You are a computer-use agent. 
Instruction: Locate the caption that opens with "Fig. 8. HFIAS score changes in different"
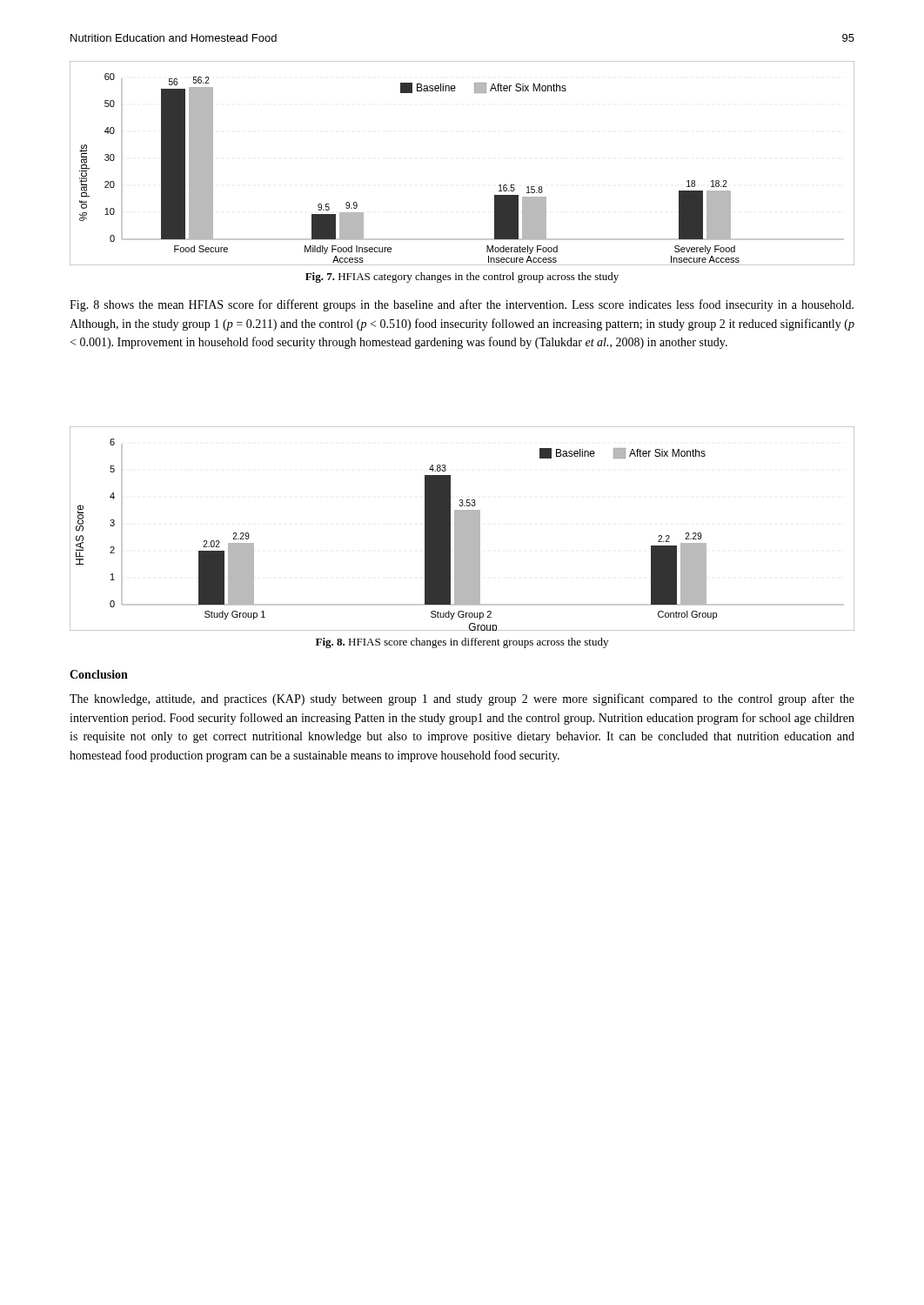point(462,642)
